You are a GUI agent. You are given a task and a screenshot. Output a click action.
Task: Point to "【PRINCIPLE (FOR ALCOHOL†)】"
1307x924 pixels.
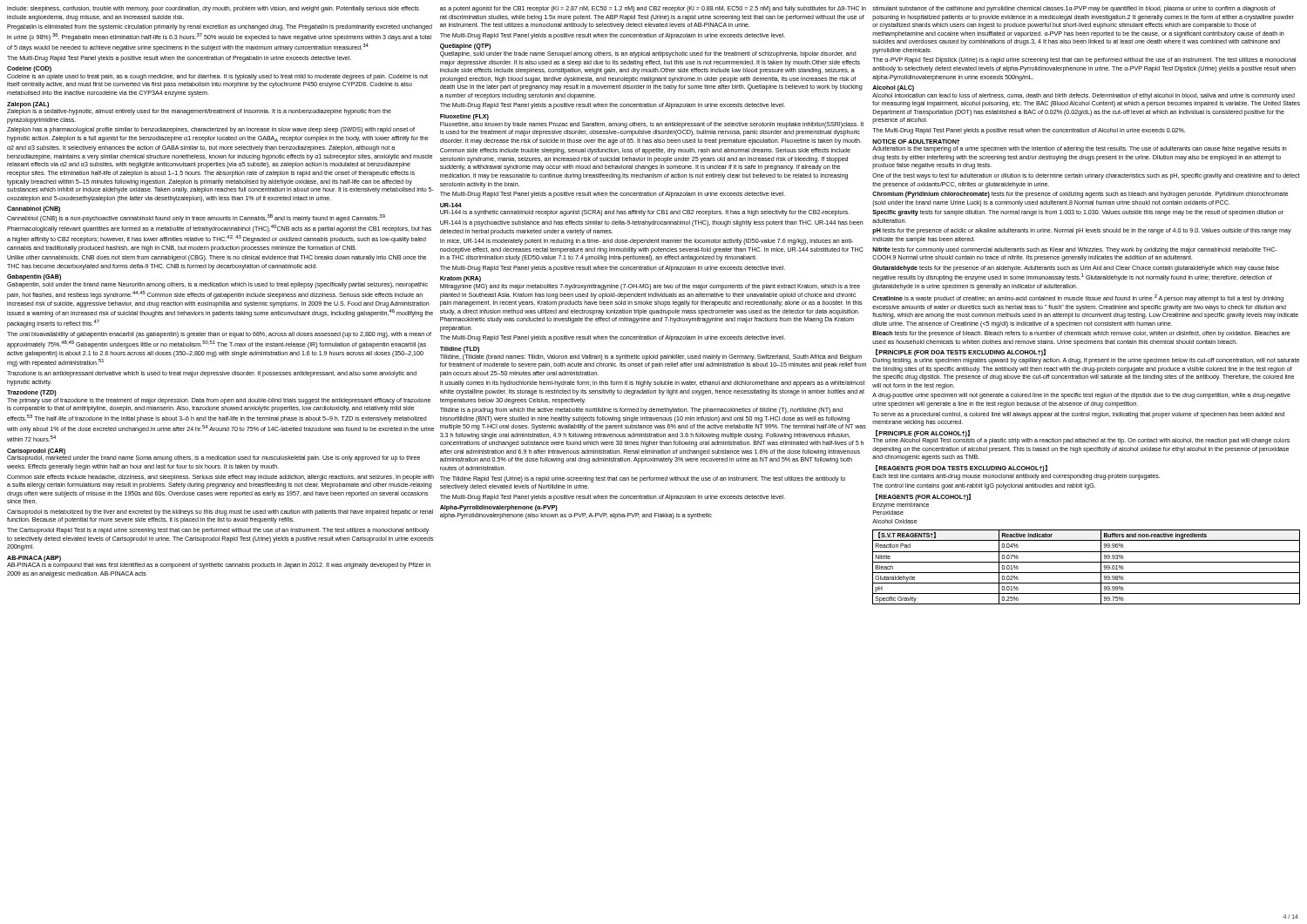tap(923, 433)
